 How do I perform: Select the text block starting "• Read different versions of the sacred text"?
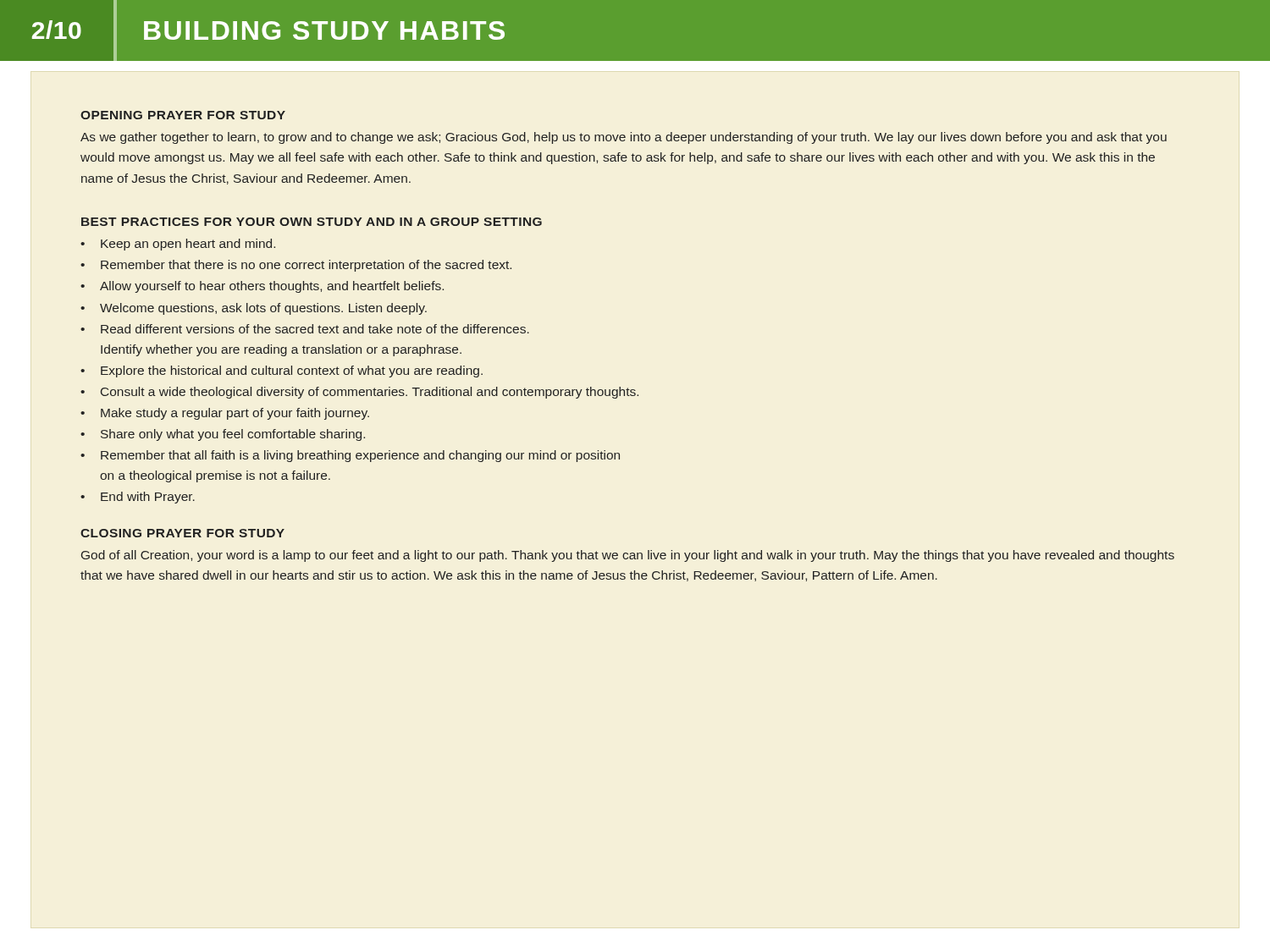coord(305,339)
